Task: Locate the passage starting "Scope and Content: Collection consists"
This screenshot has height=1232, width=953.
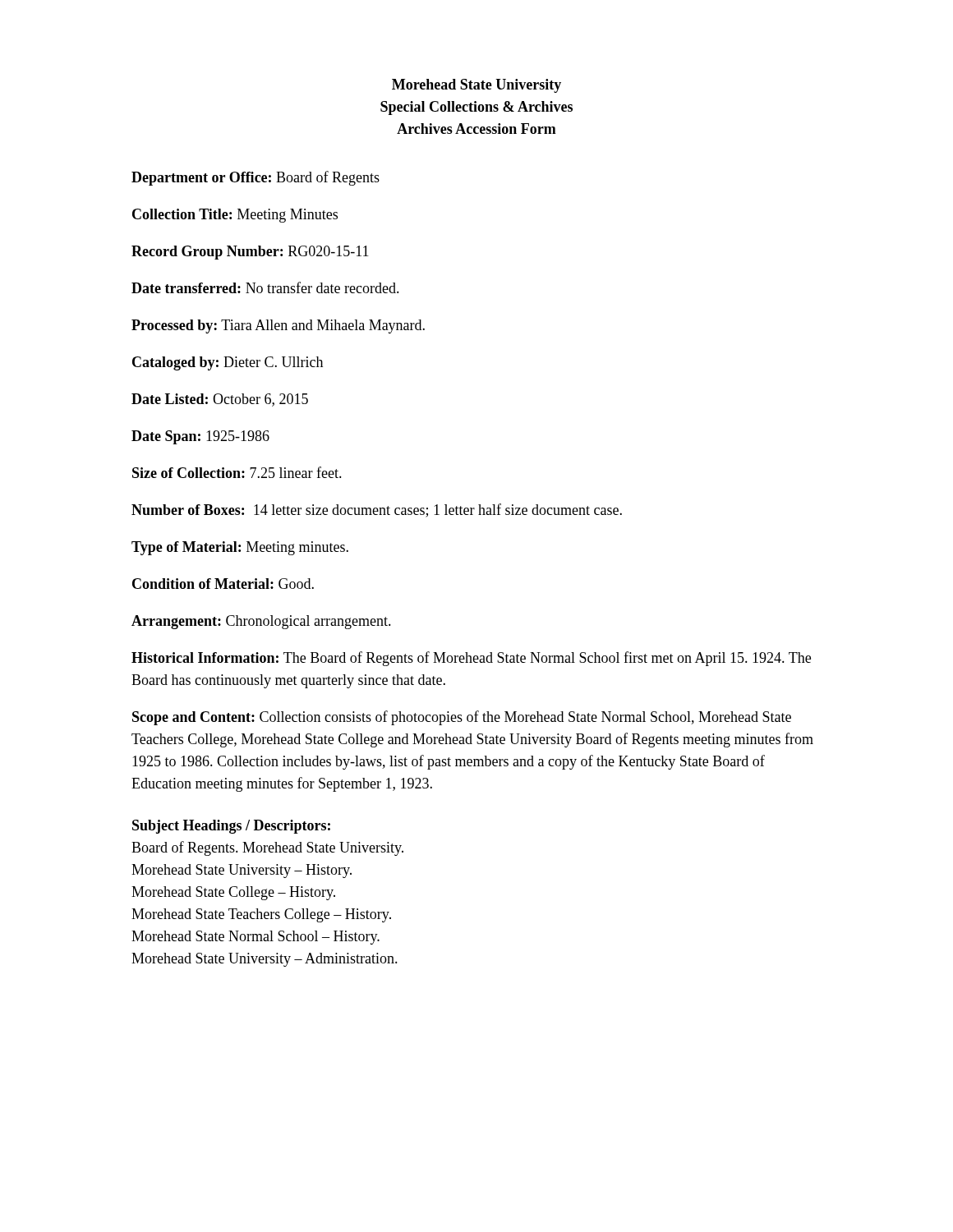Action: pyautogui.click(x=472, y=750)
